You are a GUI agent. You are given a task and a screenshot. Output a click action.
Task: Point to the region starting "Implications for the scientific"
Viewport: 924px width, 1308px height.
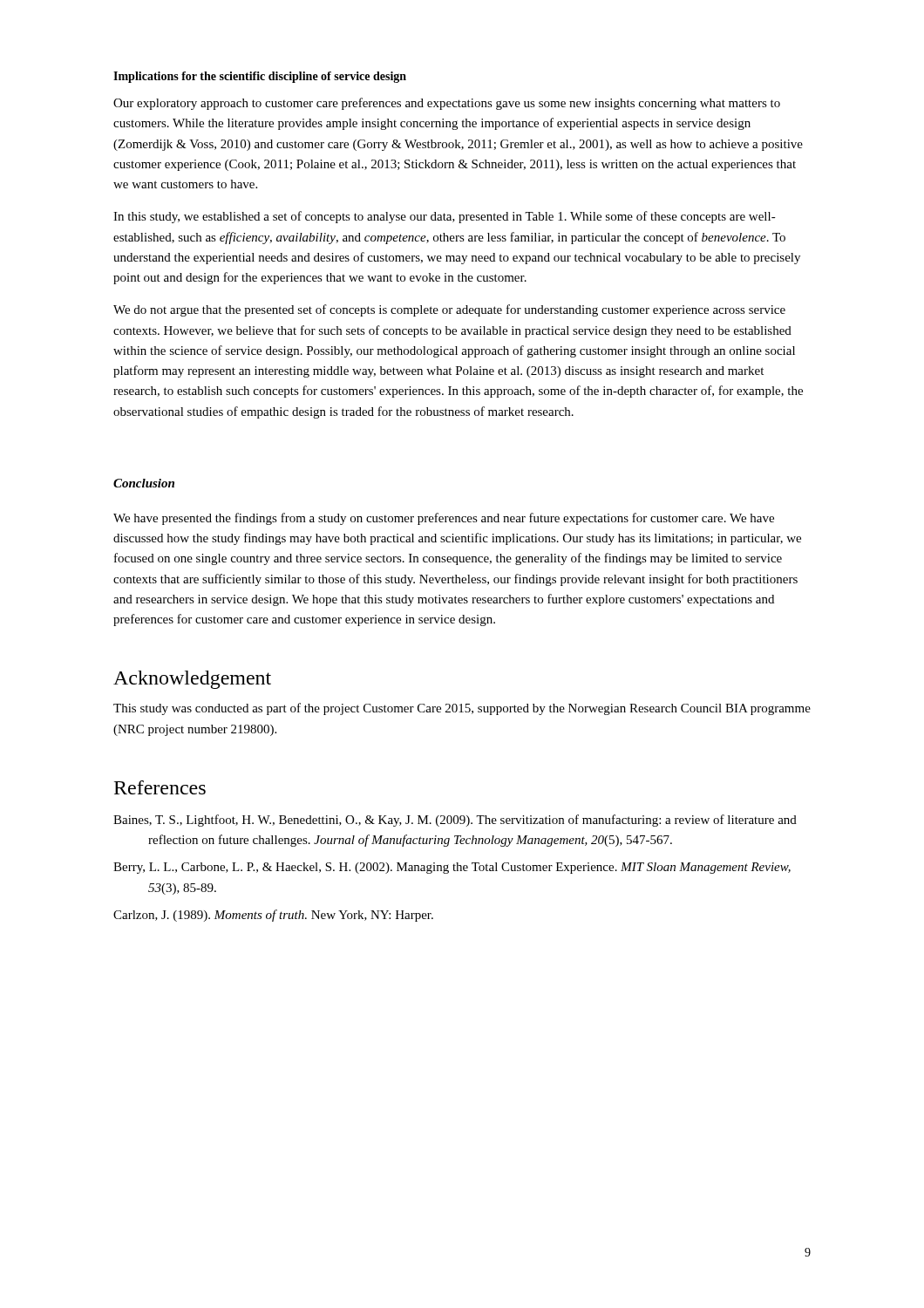[260, 76]
